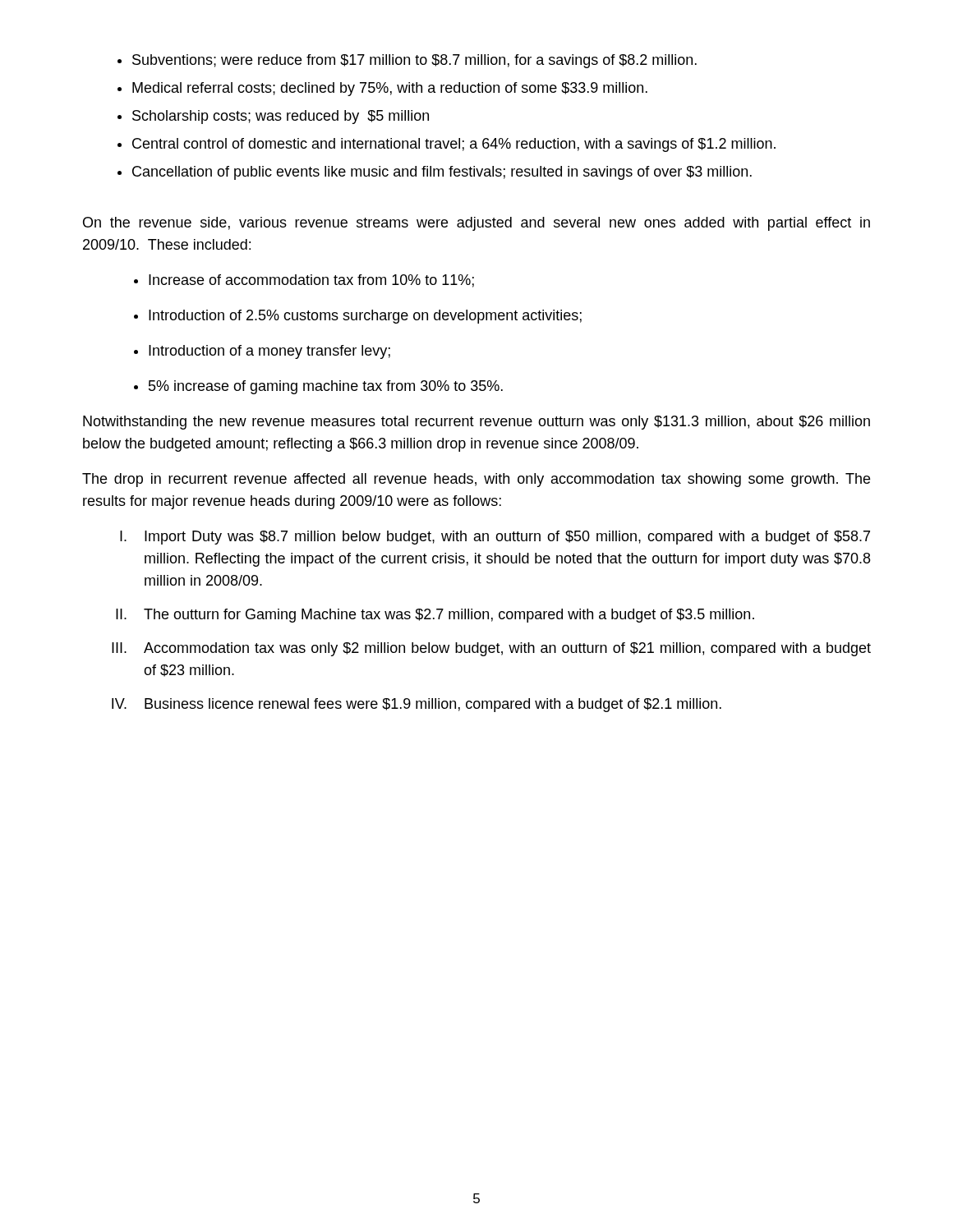This screenshot has height=1232, width=953.
Task: Point to the text block starting "Scholarship costs; was reduced by $5"
Action: [x=281, y=116]
